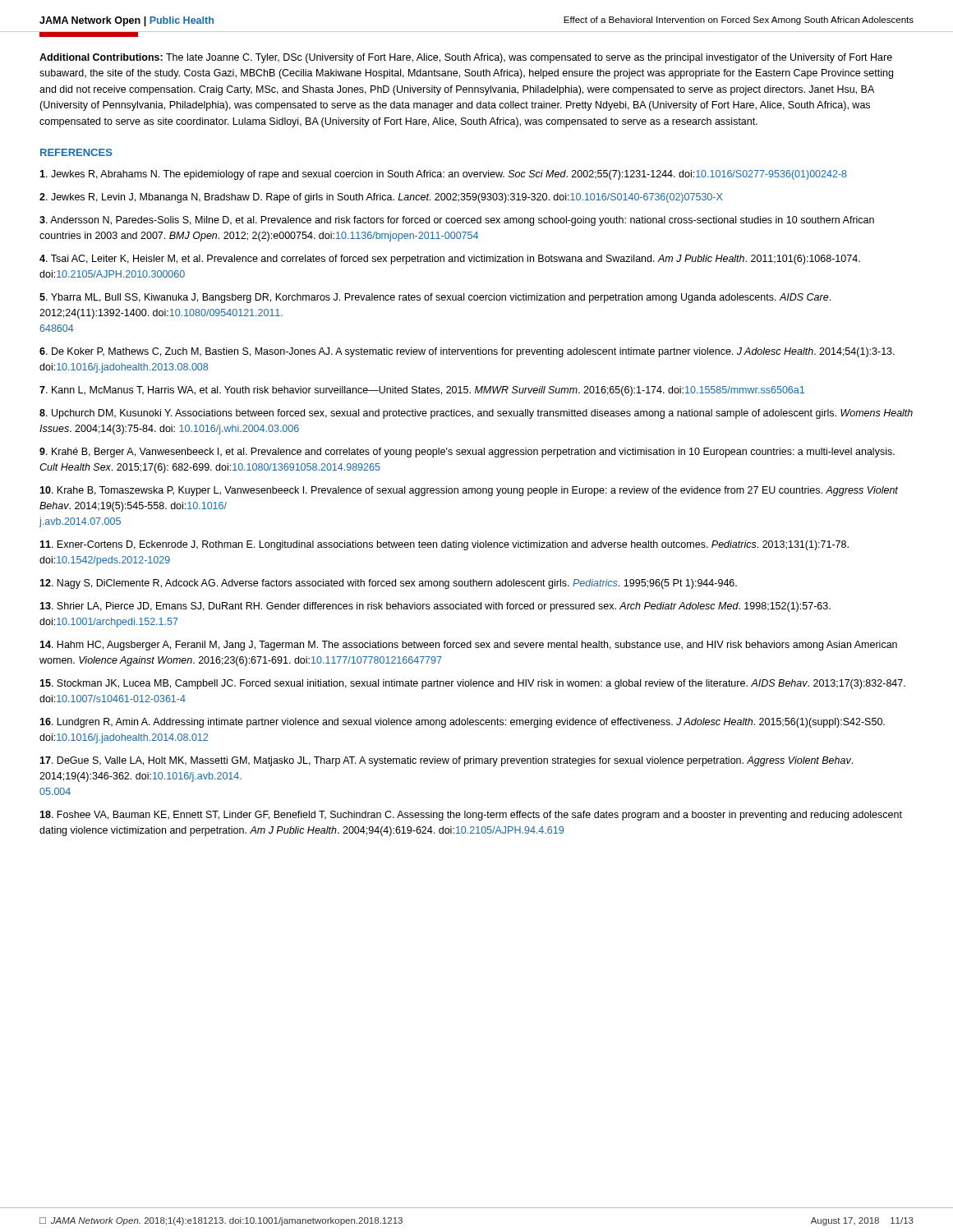Locate the element starting "17. DeGue S, Valle LA, Holt MK,"
The width and height of the screenshot is (953, 1232).
(x=446, y=761)
